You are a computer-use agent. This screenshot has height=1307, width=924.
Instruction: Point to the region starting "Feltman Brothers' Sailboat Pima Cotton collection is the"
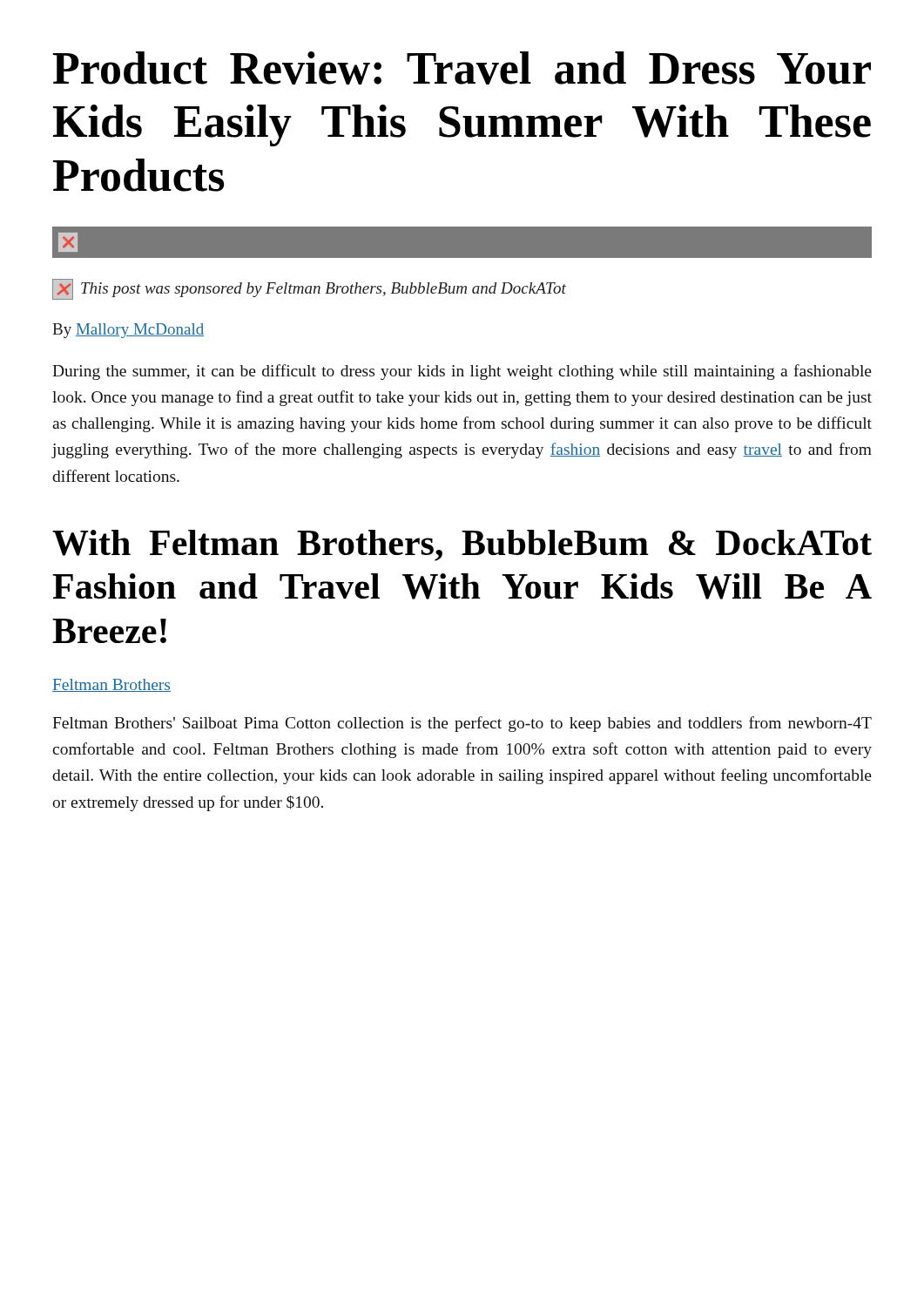point(462,762)
